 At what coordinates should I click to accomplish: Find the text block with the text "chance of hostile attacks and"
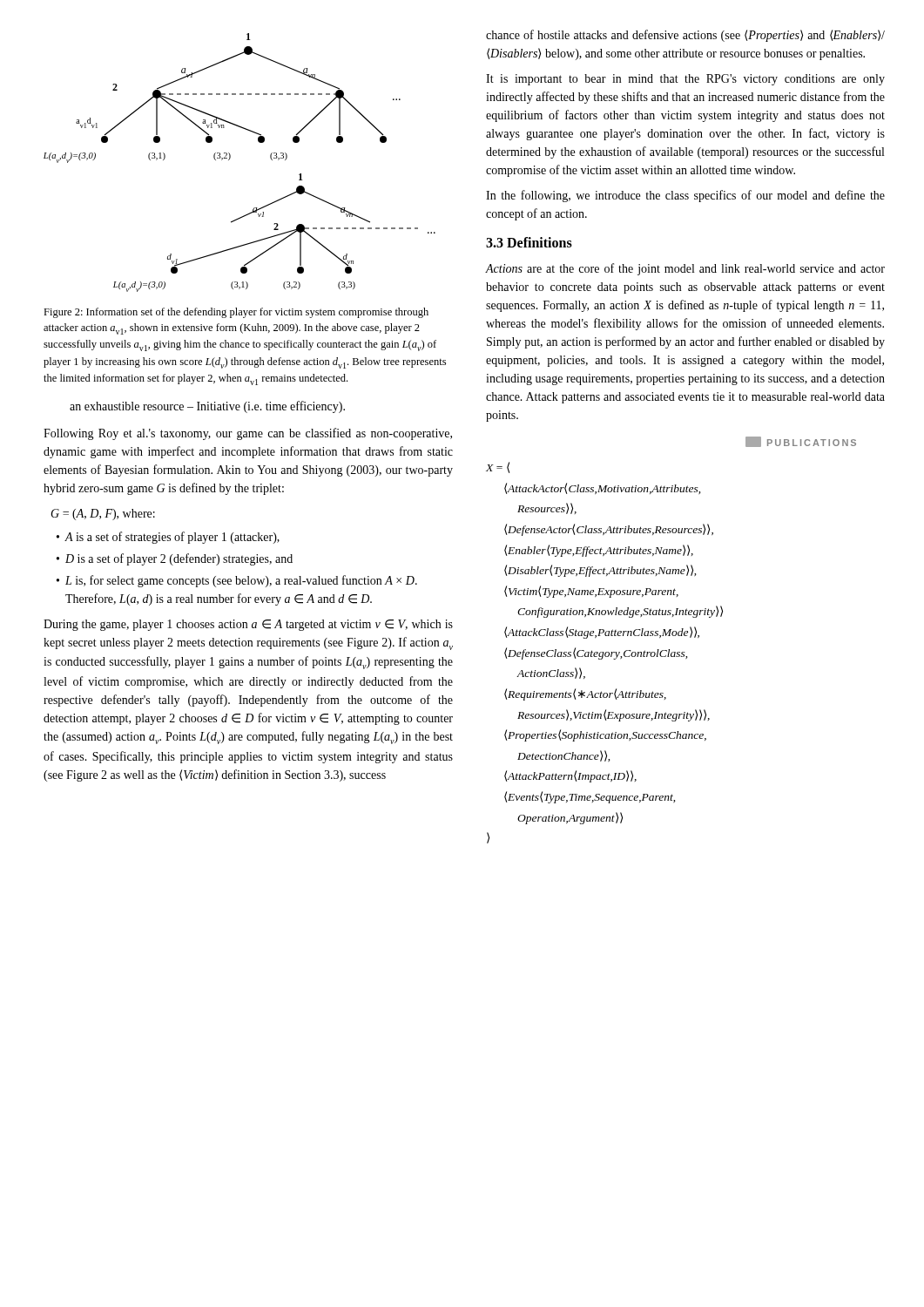coord(685,44)
